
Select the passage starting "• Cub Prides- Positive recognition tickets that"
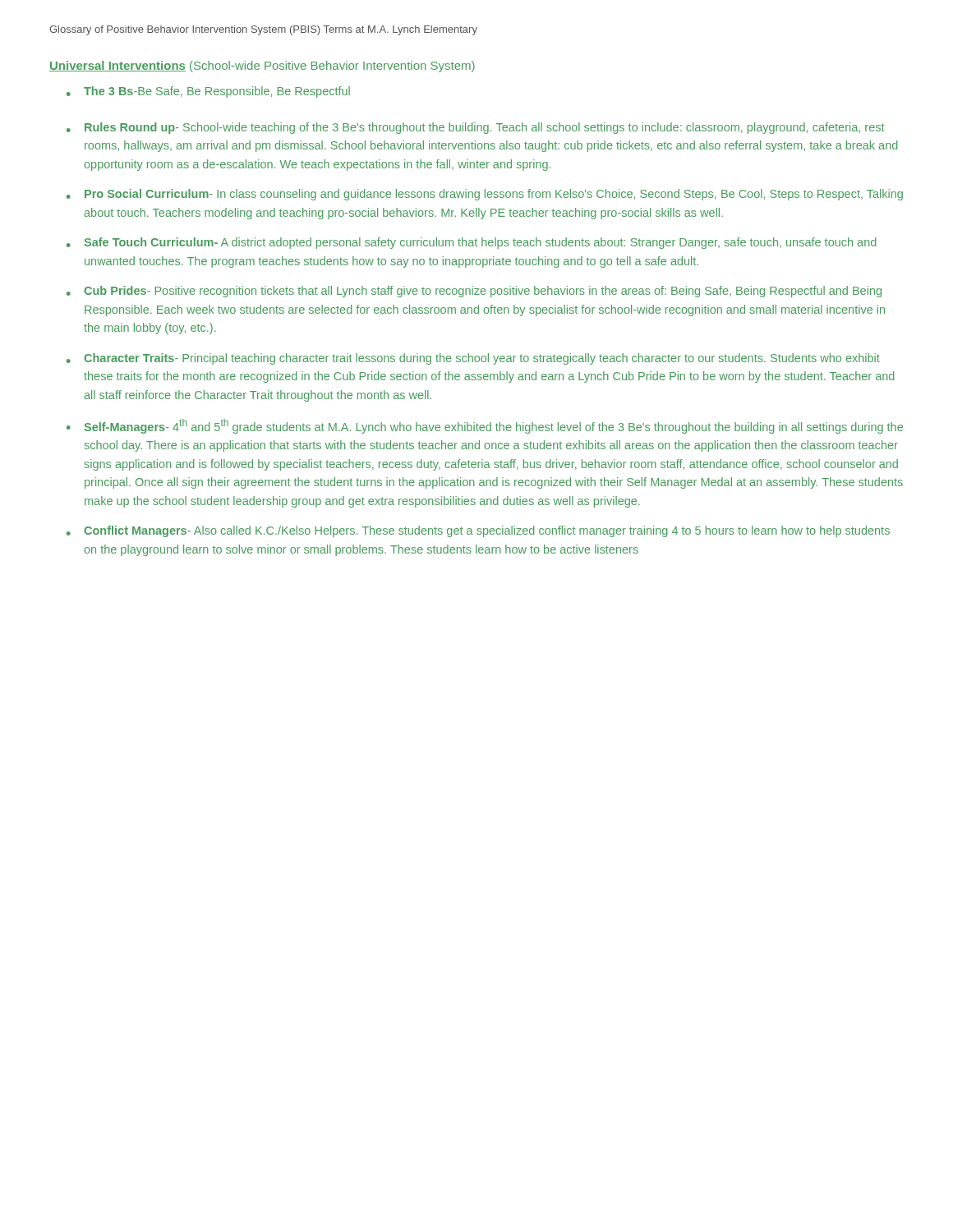click(x=485, y=310)
